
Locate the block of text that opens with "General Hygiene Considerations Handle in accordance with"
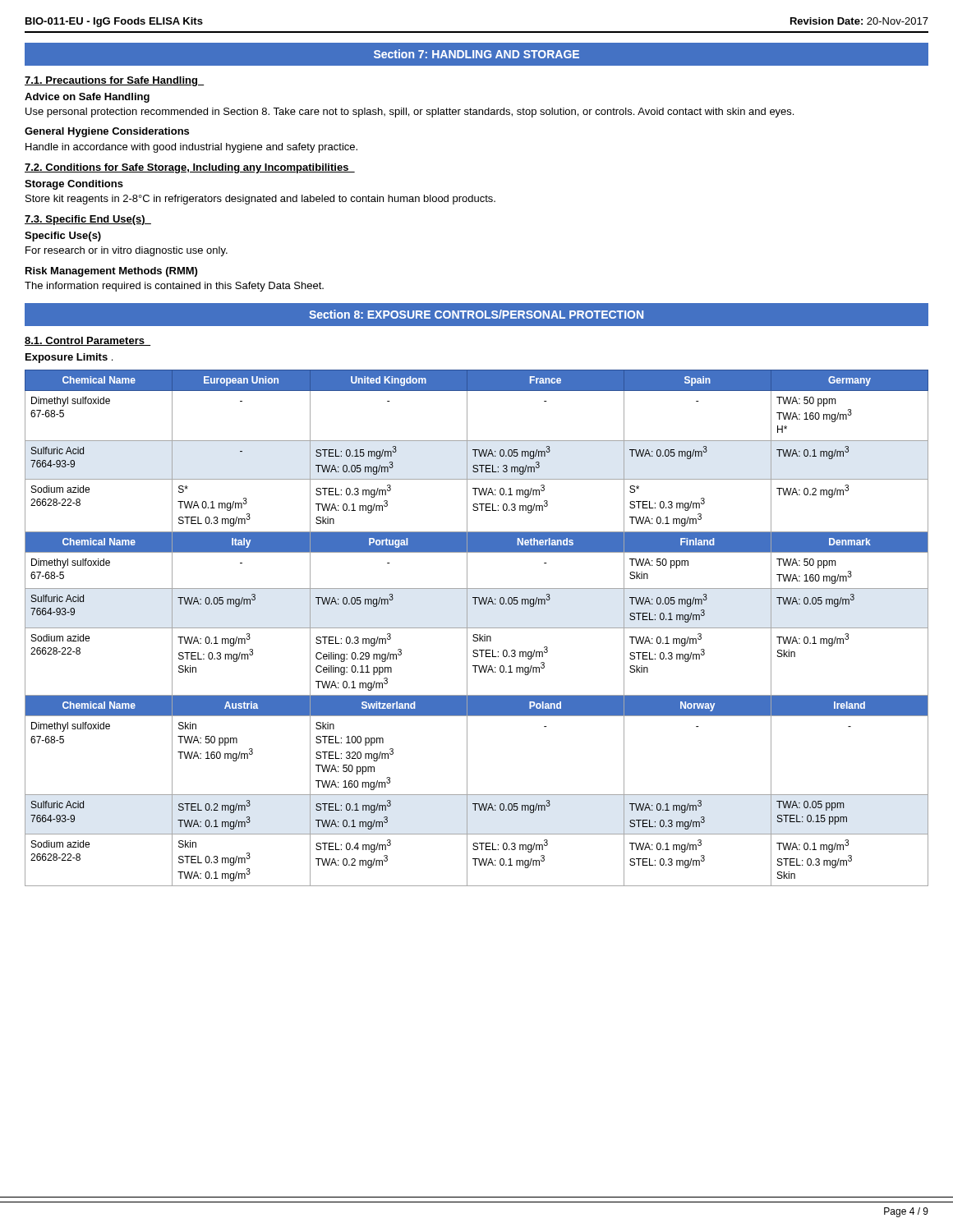[192, 139]
